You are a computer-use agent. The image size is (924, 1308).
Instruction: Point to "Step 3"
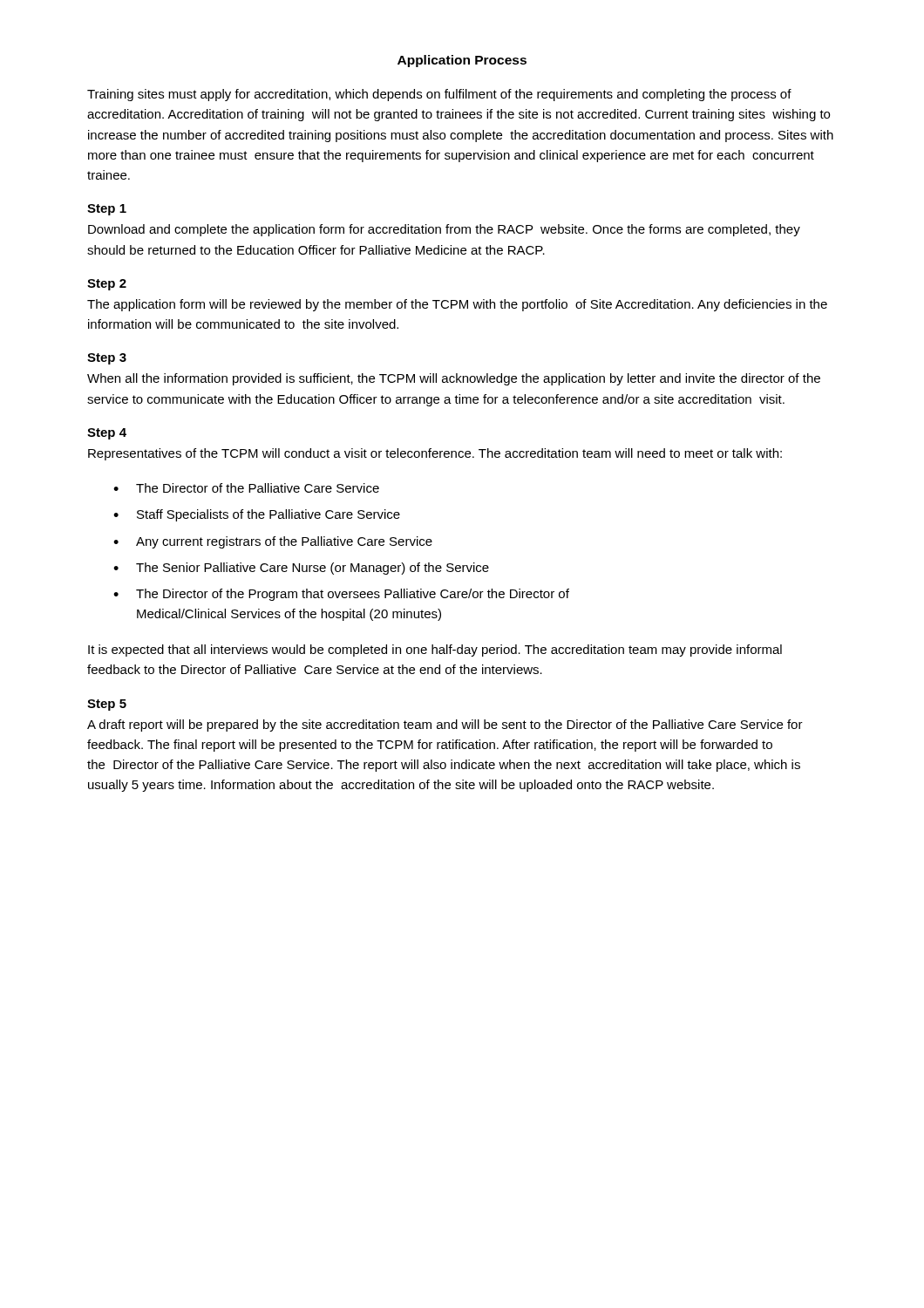click(107, 357)
